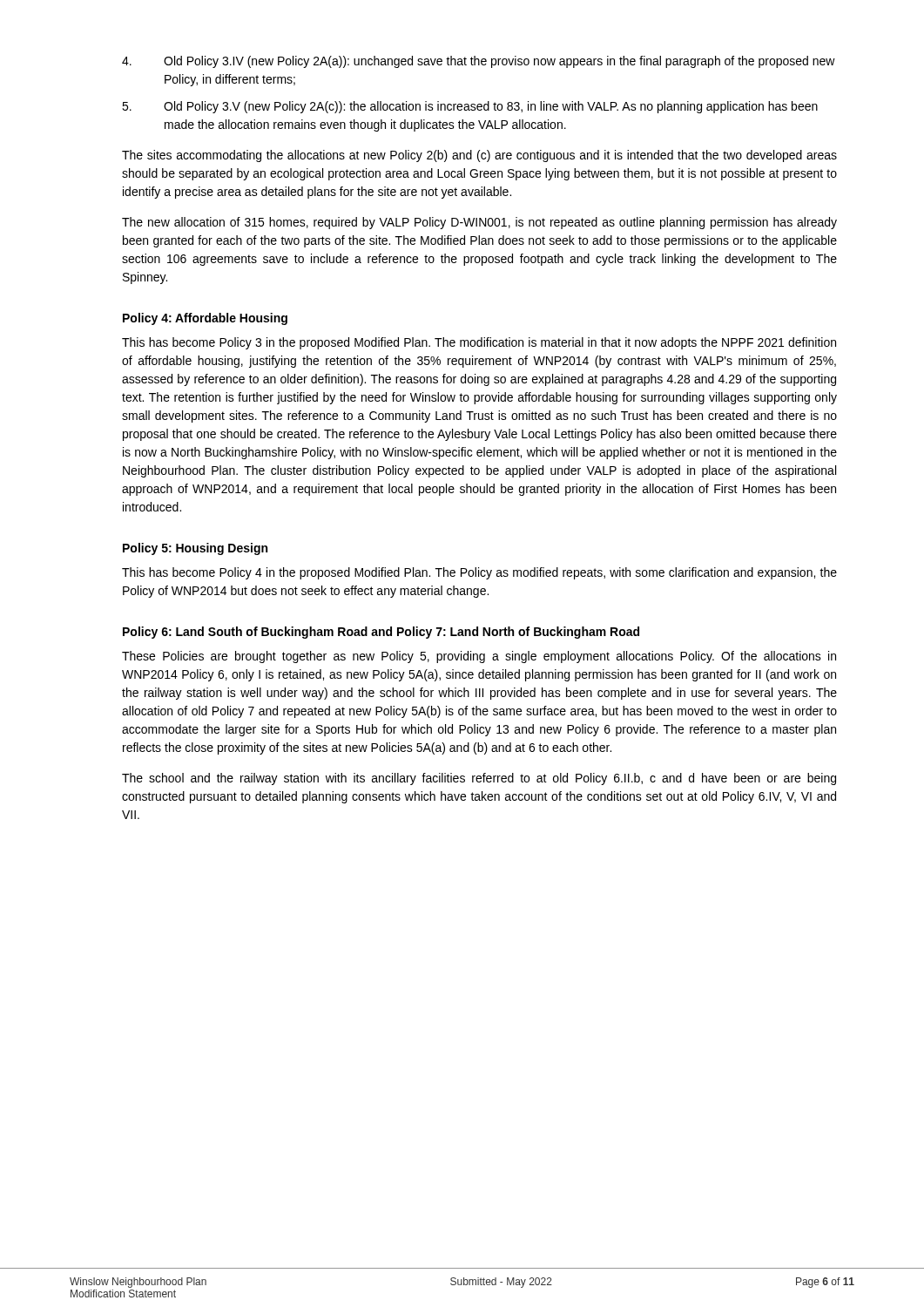
Task: Navigate to the text block starting "The new allocation of 315"
Action: 479,250
